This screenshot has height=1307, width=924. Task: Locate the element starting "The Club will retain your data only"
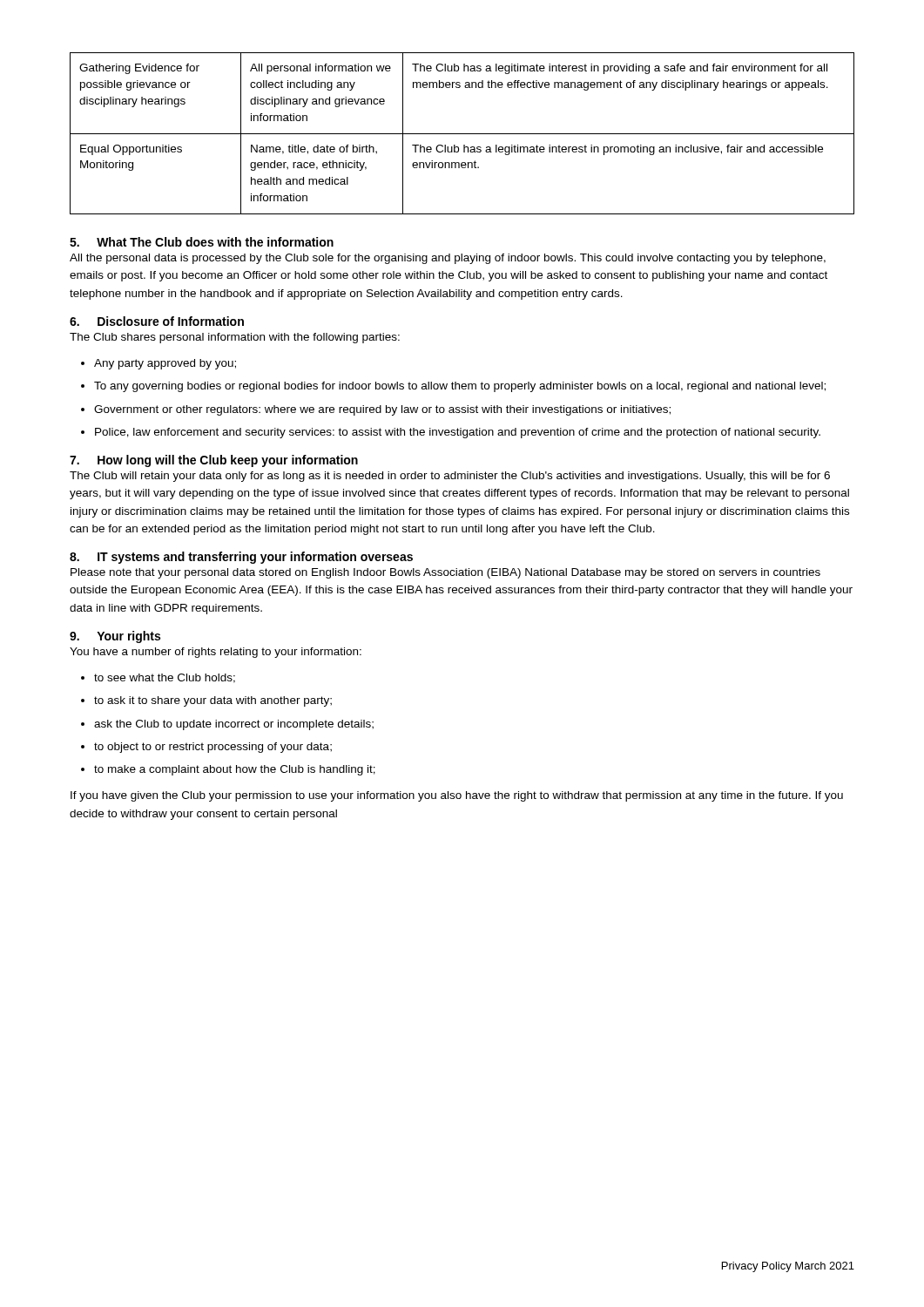point(462,502)
